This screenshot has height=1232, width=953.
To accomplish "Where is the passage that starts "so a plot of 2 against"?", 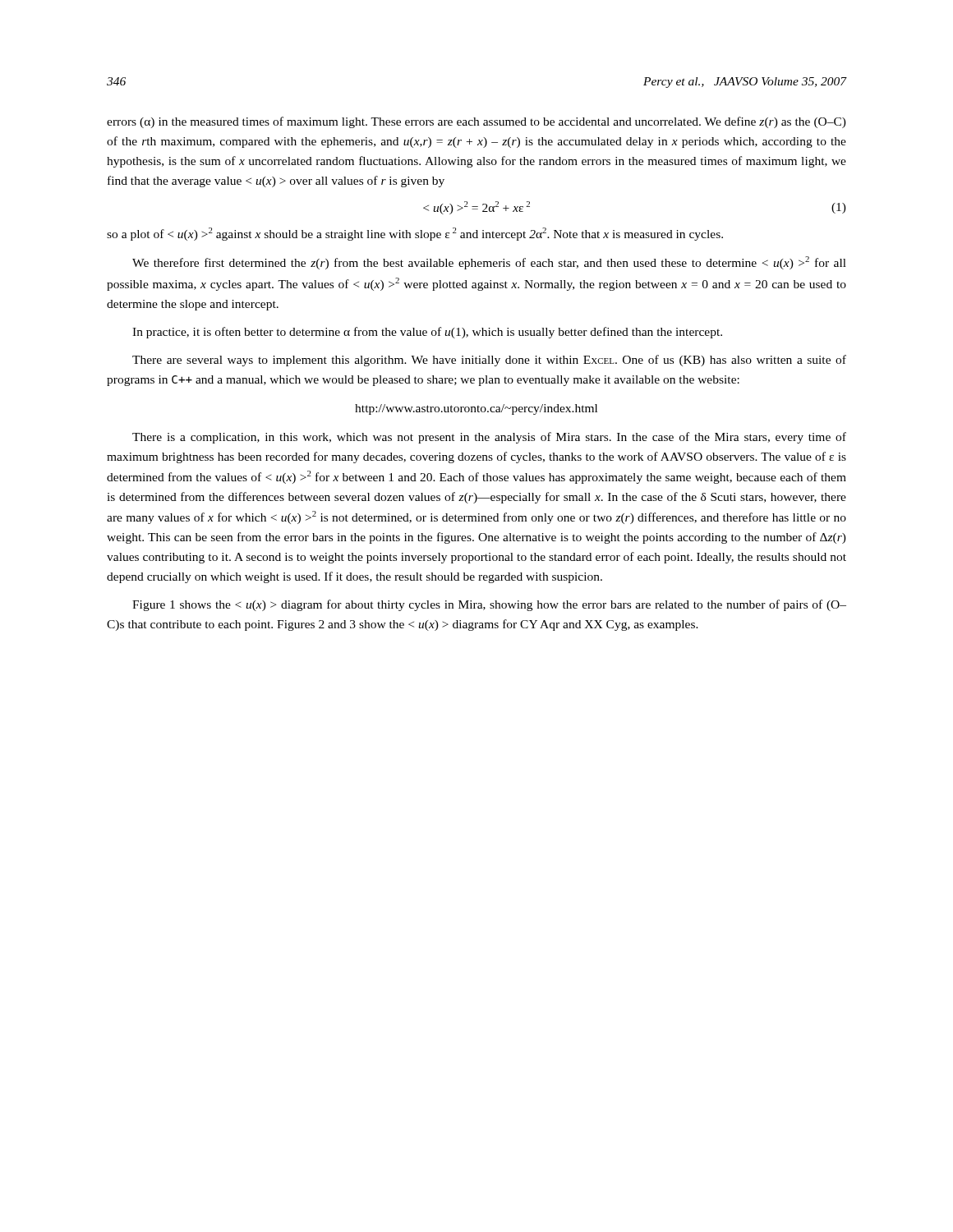I will pyautogui.click(x=476, y=234).
